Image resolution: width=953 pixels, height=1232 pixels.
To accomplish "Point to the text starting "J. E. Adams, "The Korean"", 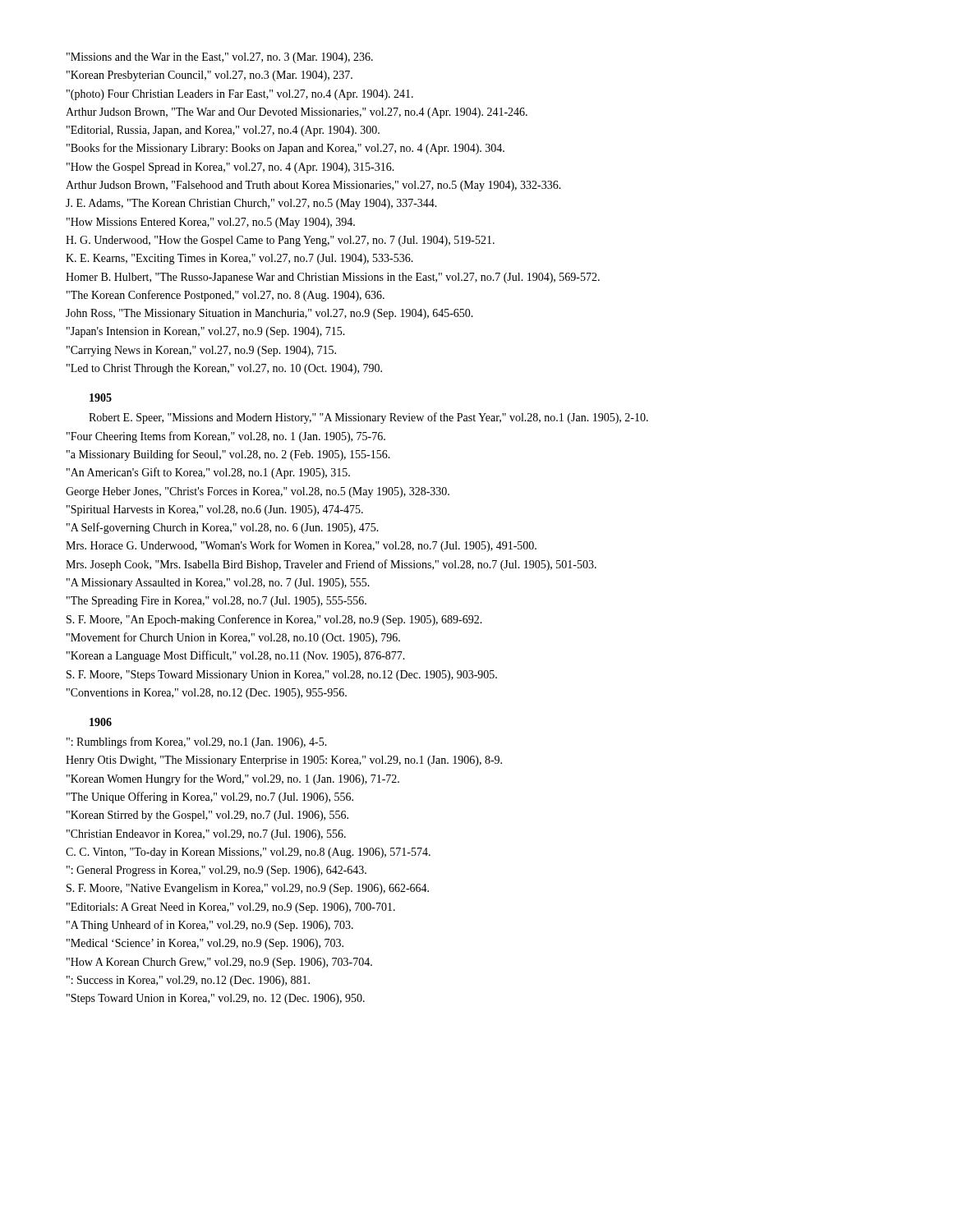I will (252, 204).
